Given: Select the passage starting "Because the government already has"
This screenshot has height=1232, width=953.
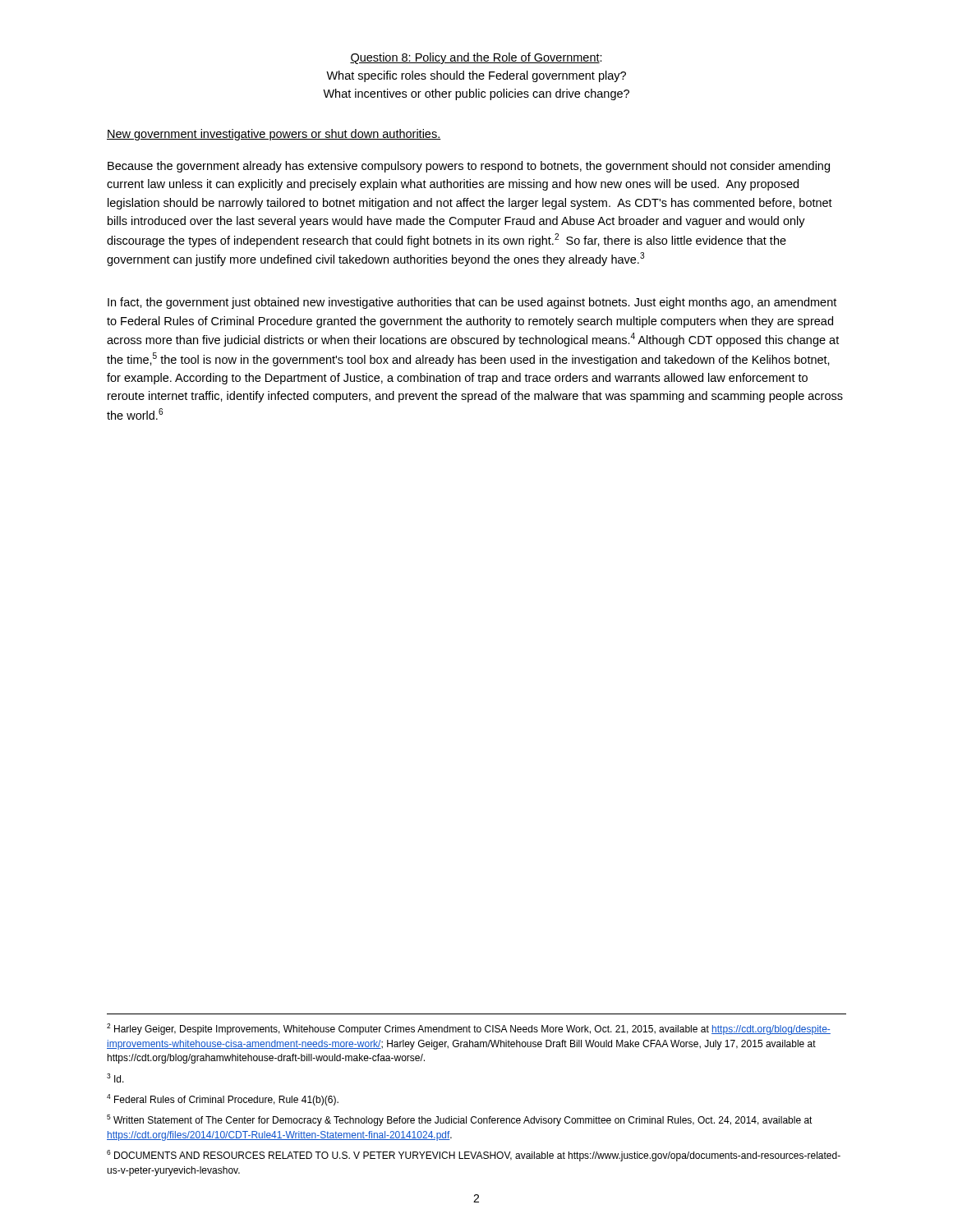Looking at the screenshot, I should [469, 213].
